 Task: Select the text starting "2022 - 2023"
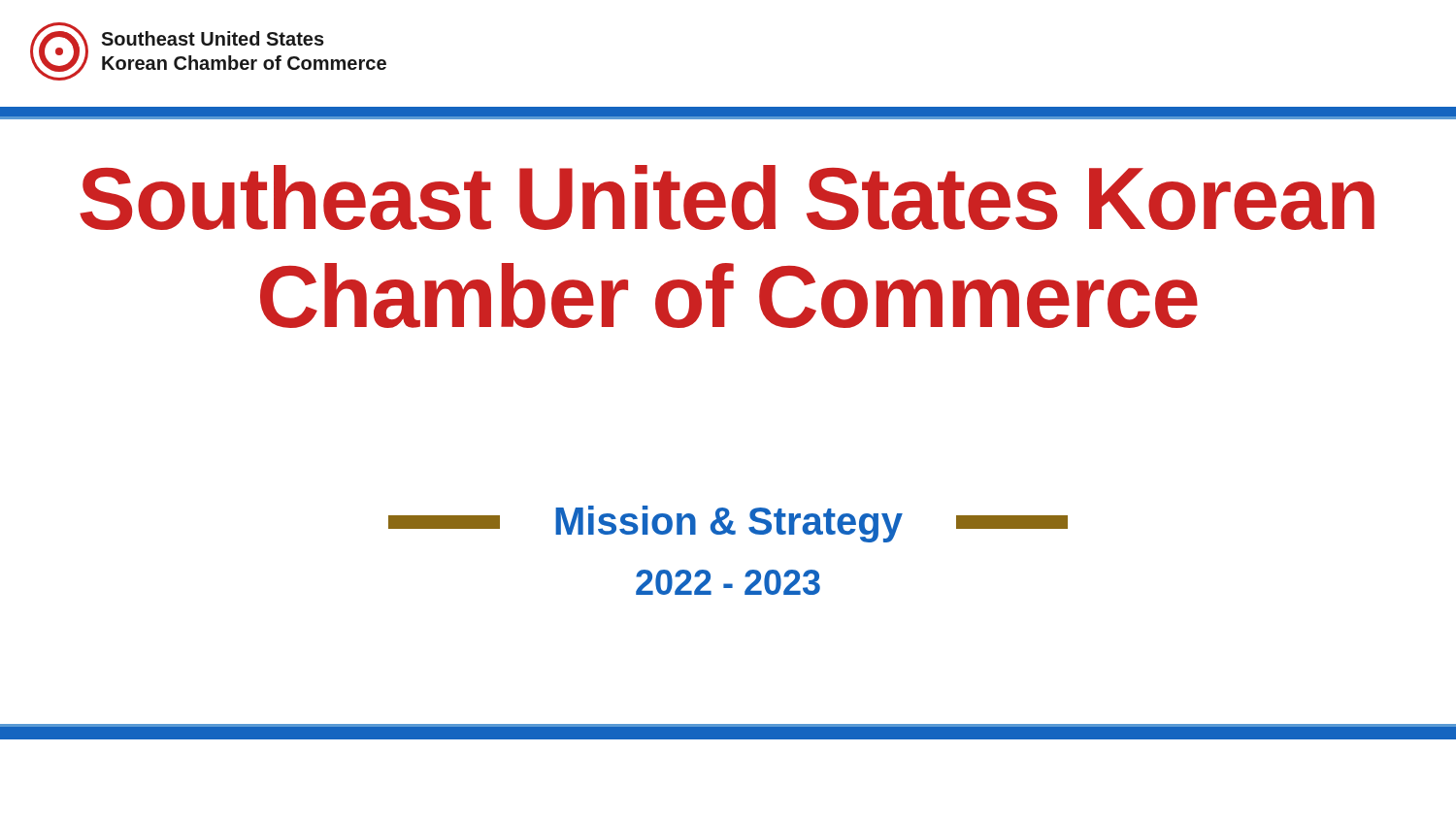728,583
